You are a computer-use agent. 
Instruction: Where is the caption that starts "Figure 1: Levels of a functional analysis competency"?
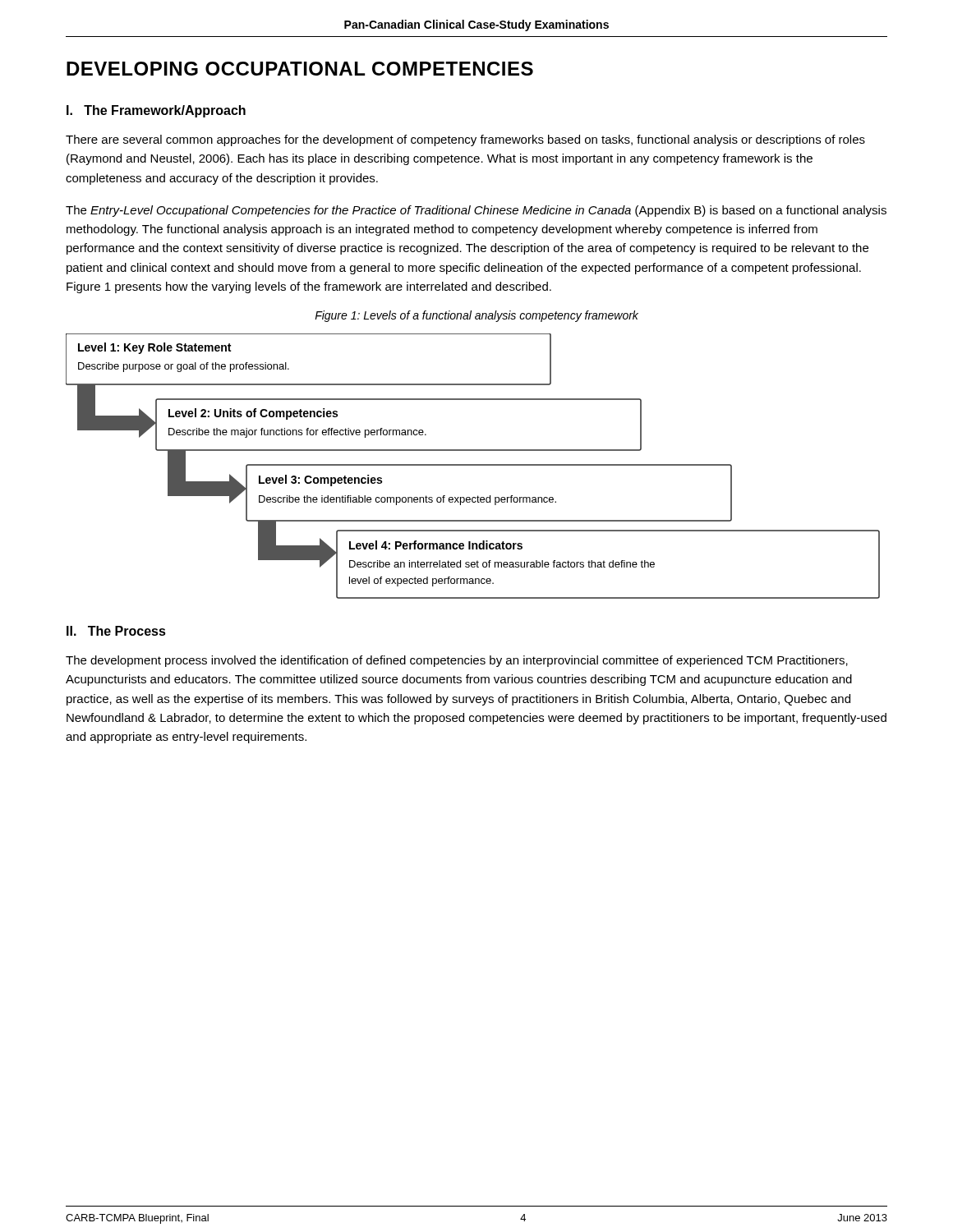click(476, 315)
